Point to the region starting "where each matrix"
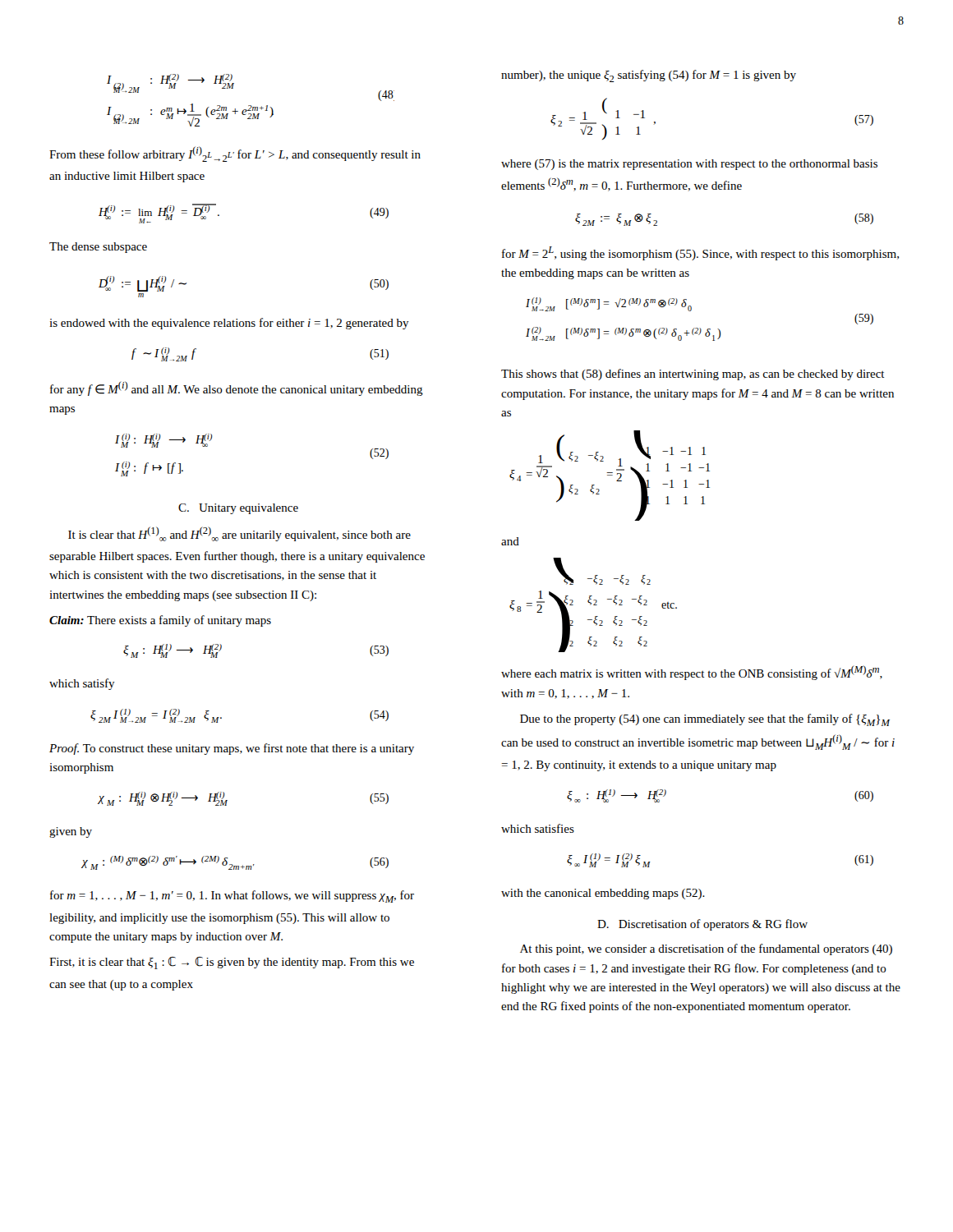This screenshot has height=1232, width=953. tap(692, 682)
